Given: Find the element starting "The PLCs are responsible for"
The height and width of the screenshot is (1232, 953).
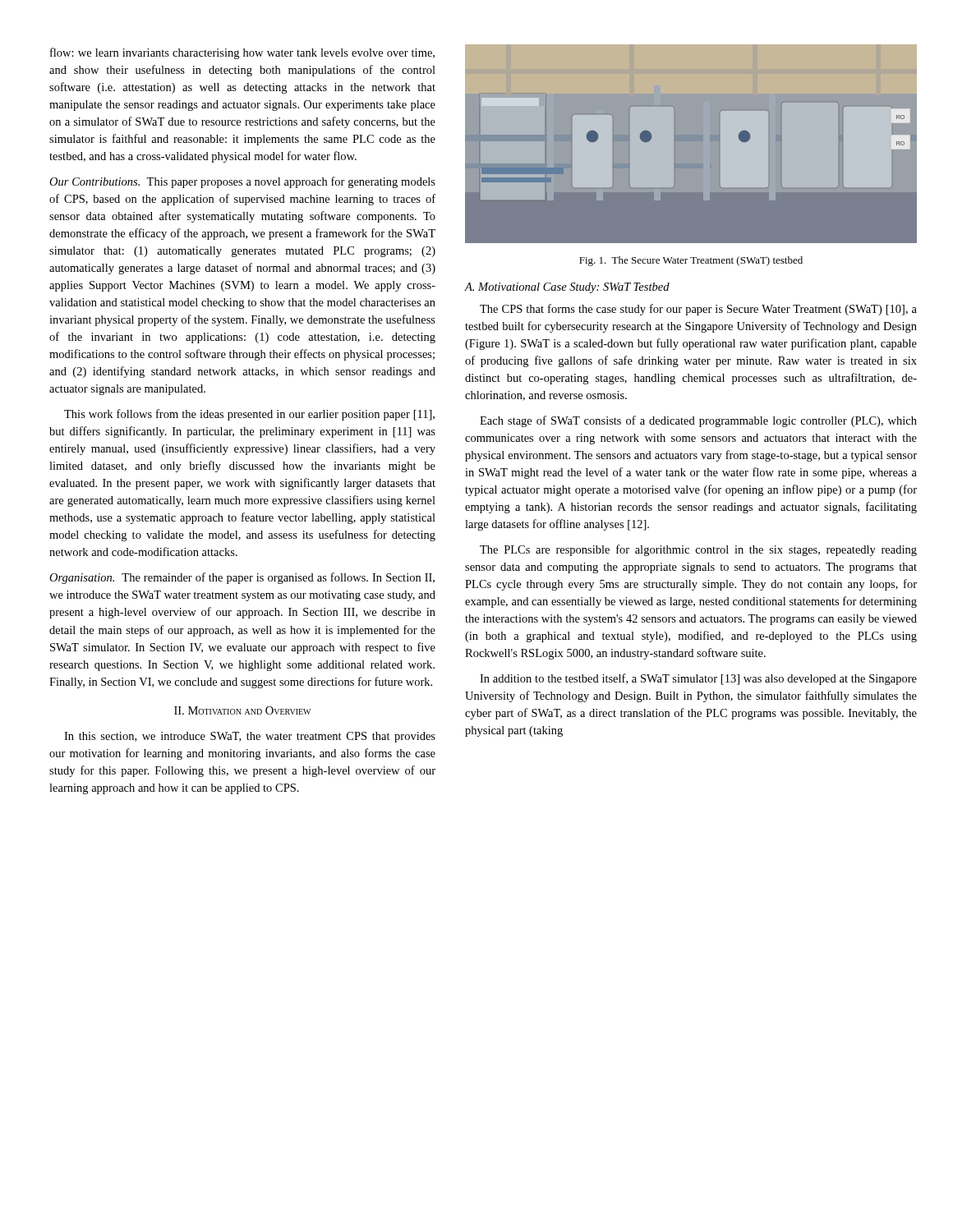Looking at the screenshot, I should point(691,602).
